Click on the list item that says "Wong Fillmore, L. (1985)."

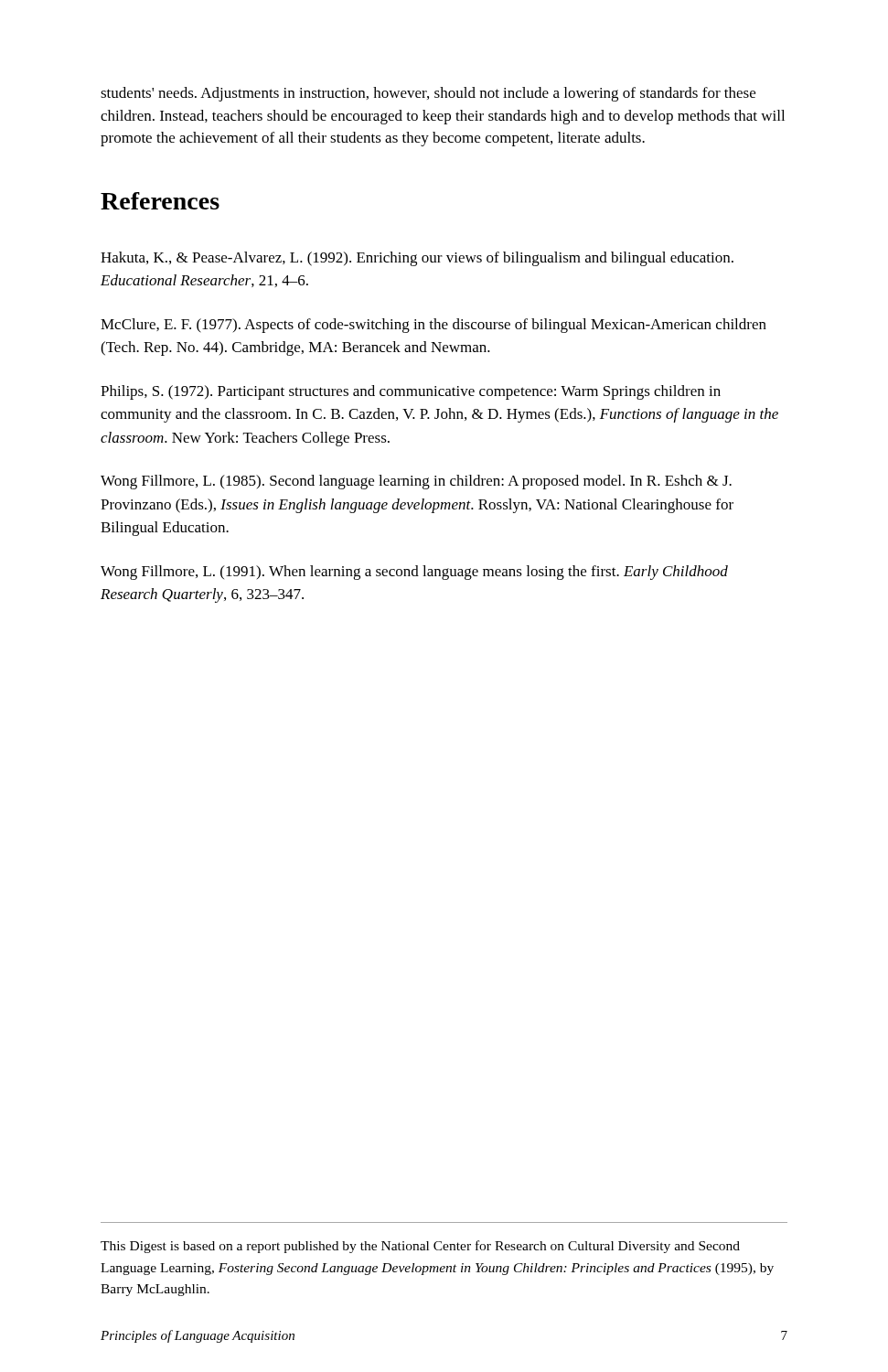pyautogui.click(x=417, y=504)
